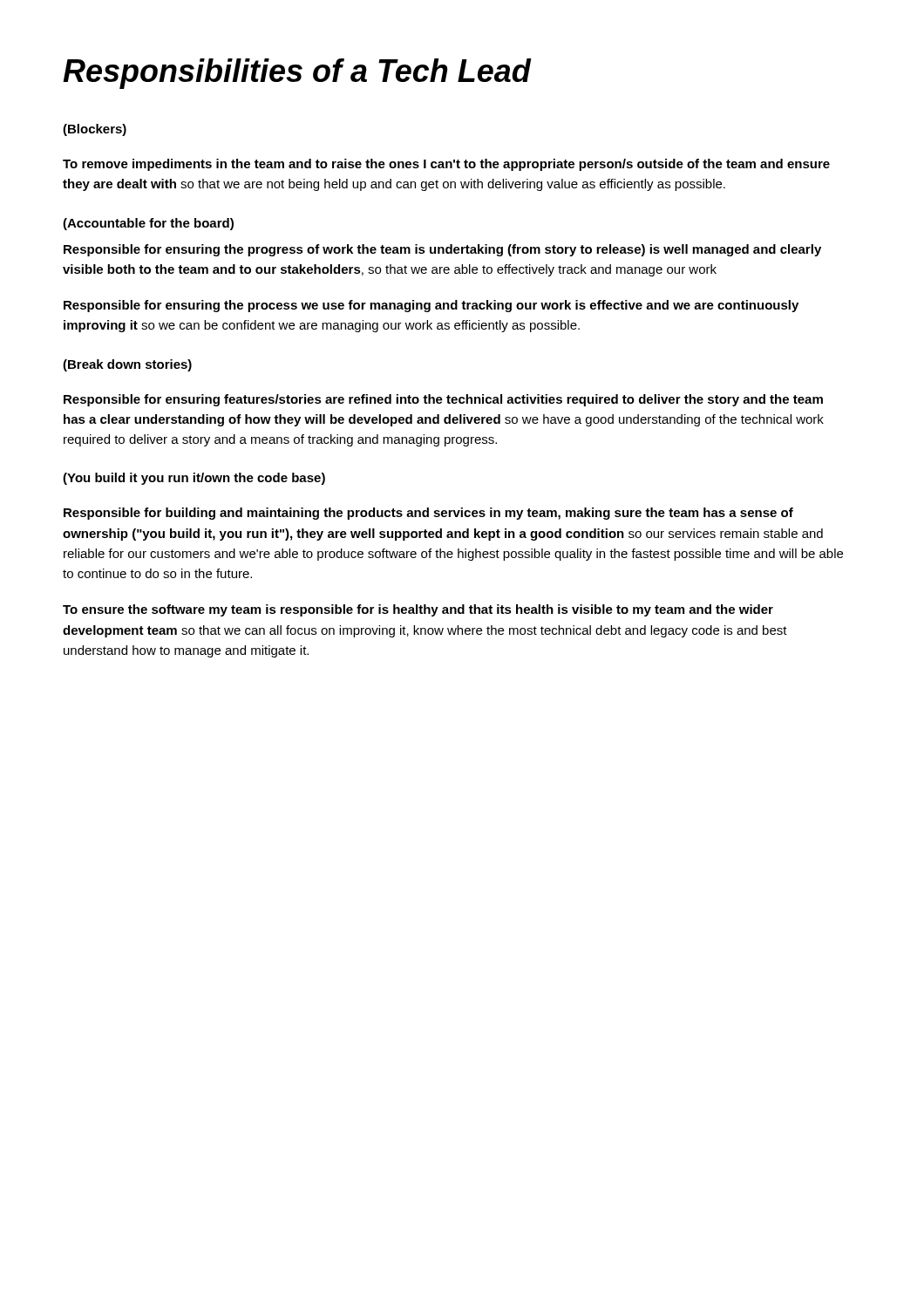Select the title containing "Responsibilities of a Tech Lead"
Screen dimensions: 1308x924
pos(455,71)
